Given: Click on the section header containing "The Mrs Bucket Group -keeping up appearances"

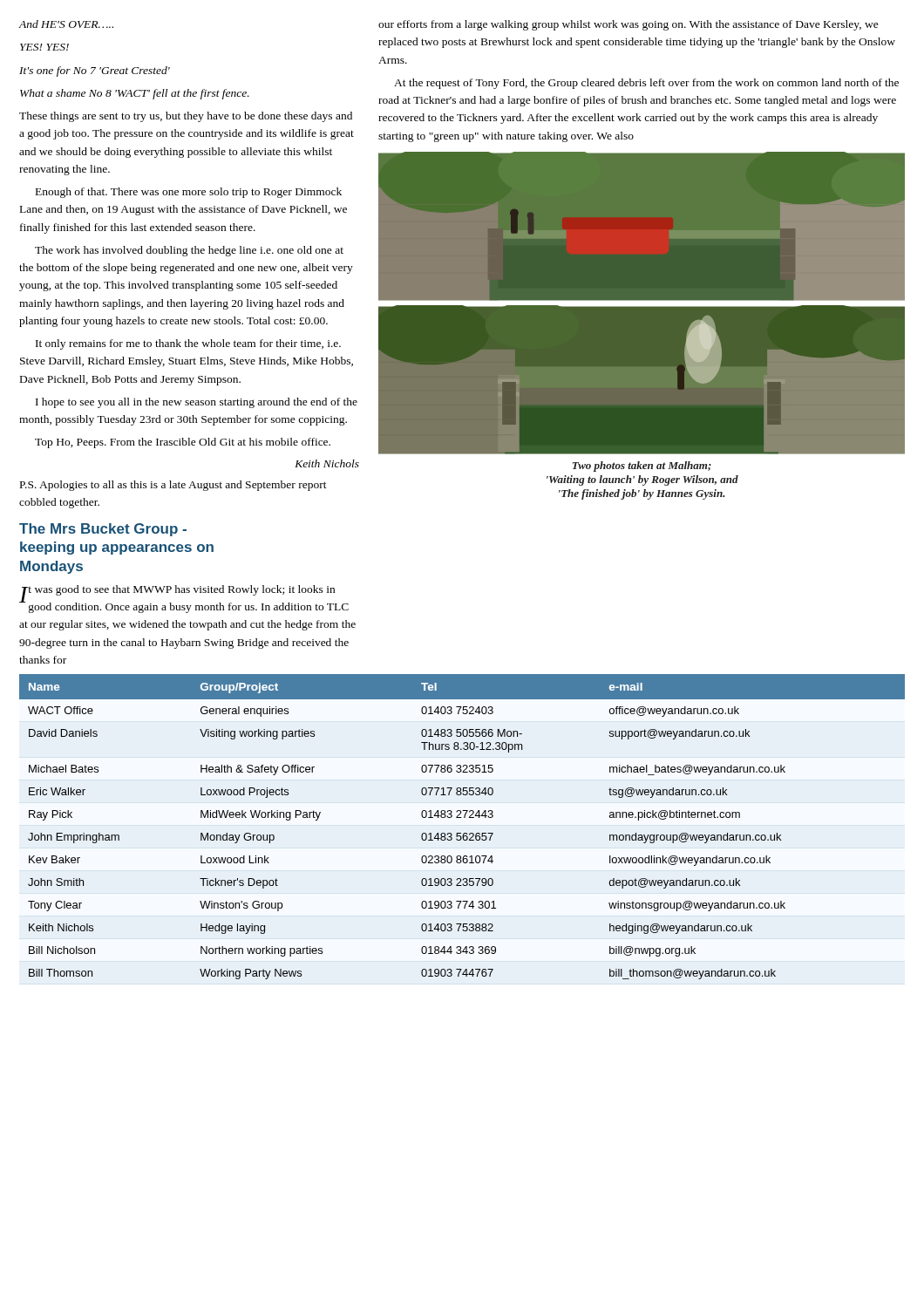Looking at the screenshot, I should (117, 547).
